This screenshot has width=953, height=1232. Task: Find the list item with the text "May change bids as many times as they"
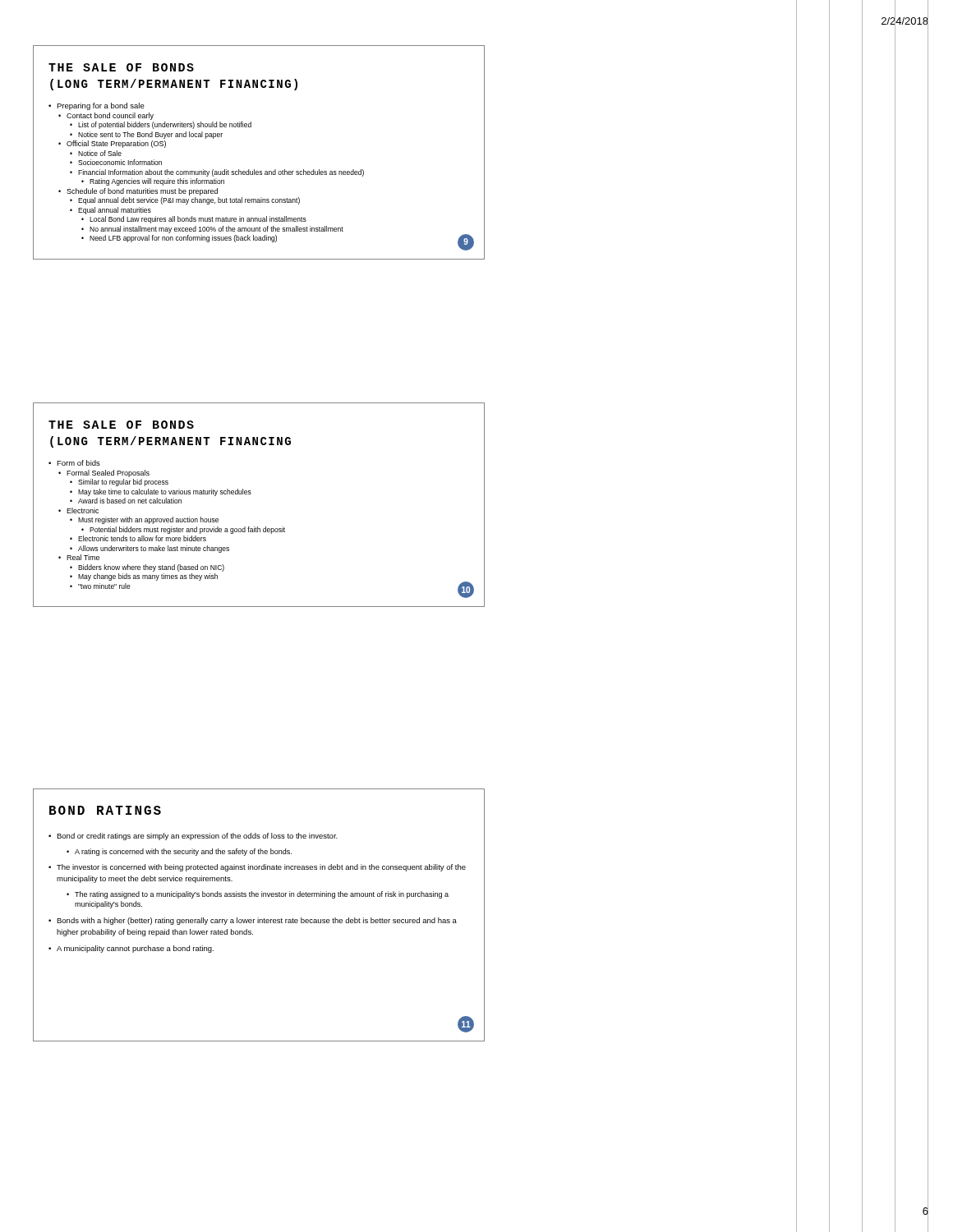[x=148, y=577]
